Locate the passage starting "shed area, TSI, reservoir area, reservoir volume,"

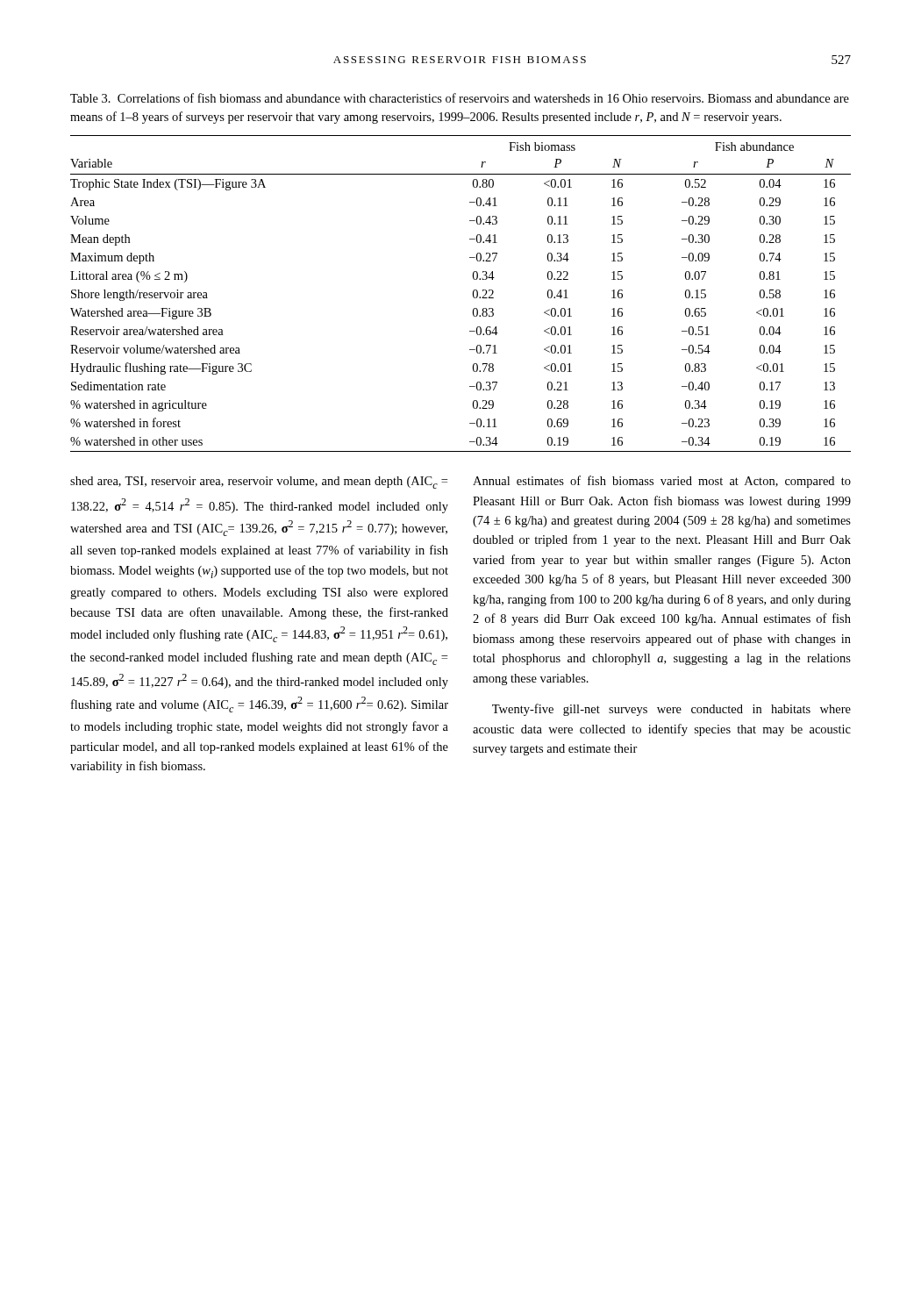click(259, 624)
